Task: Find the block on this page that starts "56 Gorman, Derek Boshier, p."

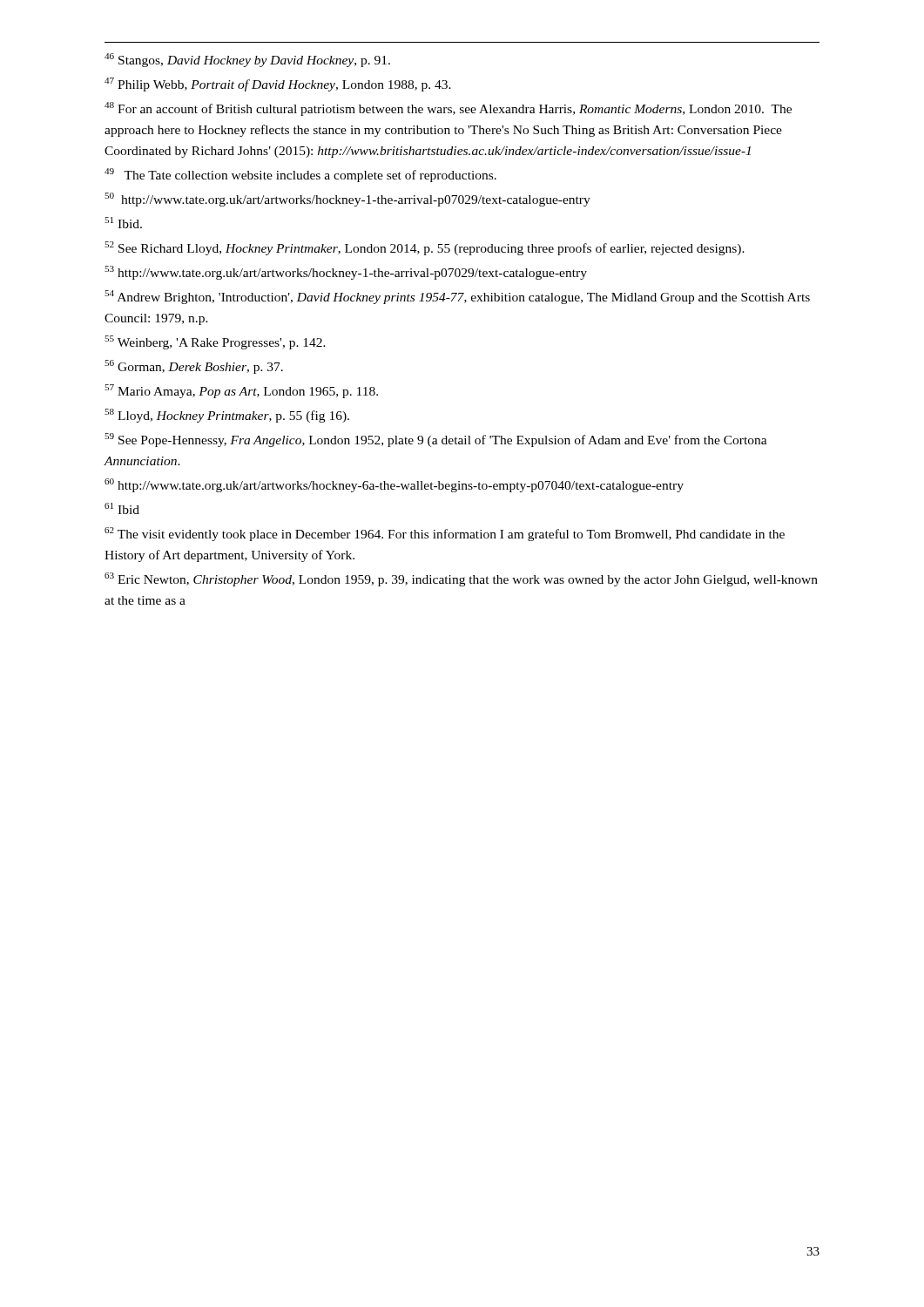Action: [x=194, y=366]
